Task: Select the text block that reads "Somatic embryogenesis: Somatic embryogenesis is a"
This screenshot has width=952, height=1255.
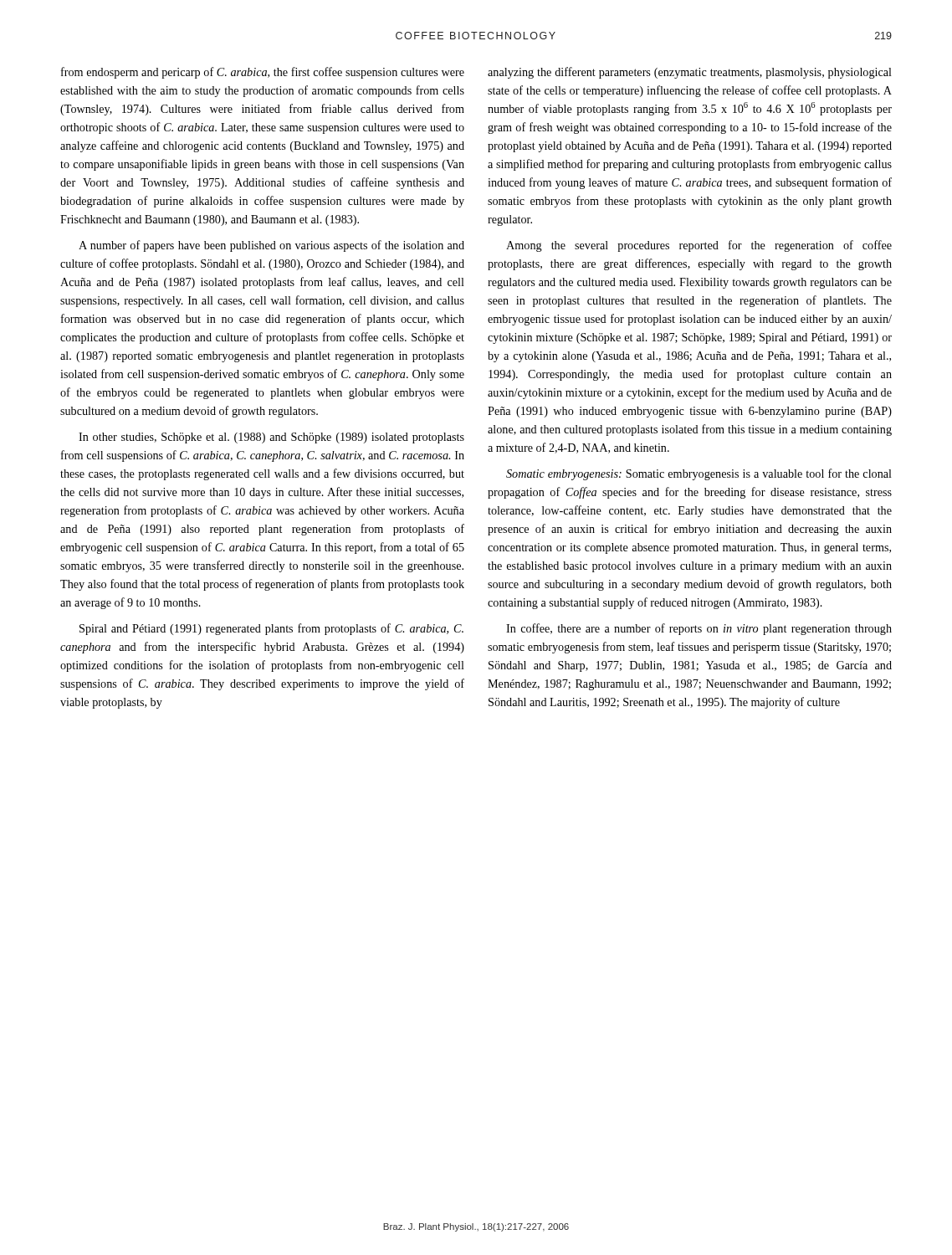Action: pos(690,538)
